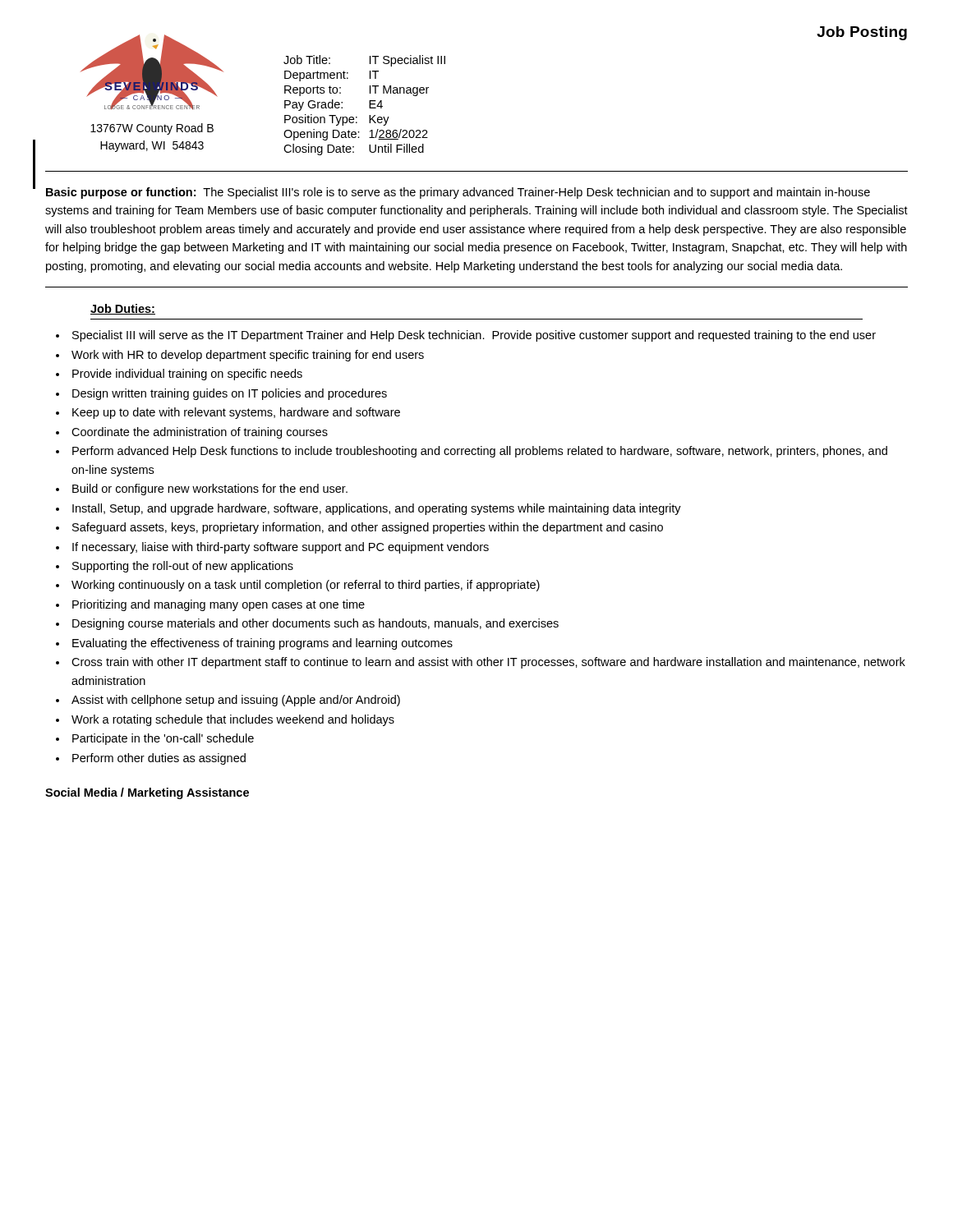Select the text block with the text "Basic purpose or function: The Specialist III's role"
953x1232 pixels.
(476, 229)
